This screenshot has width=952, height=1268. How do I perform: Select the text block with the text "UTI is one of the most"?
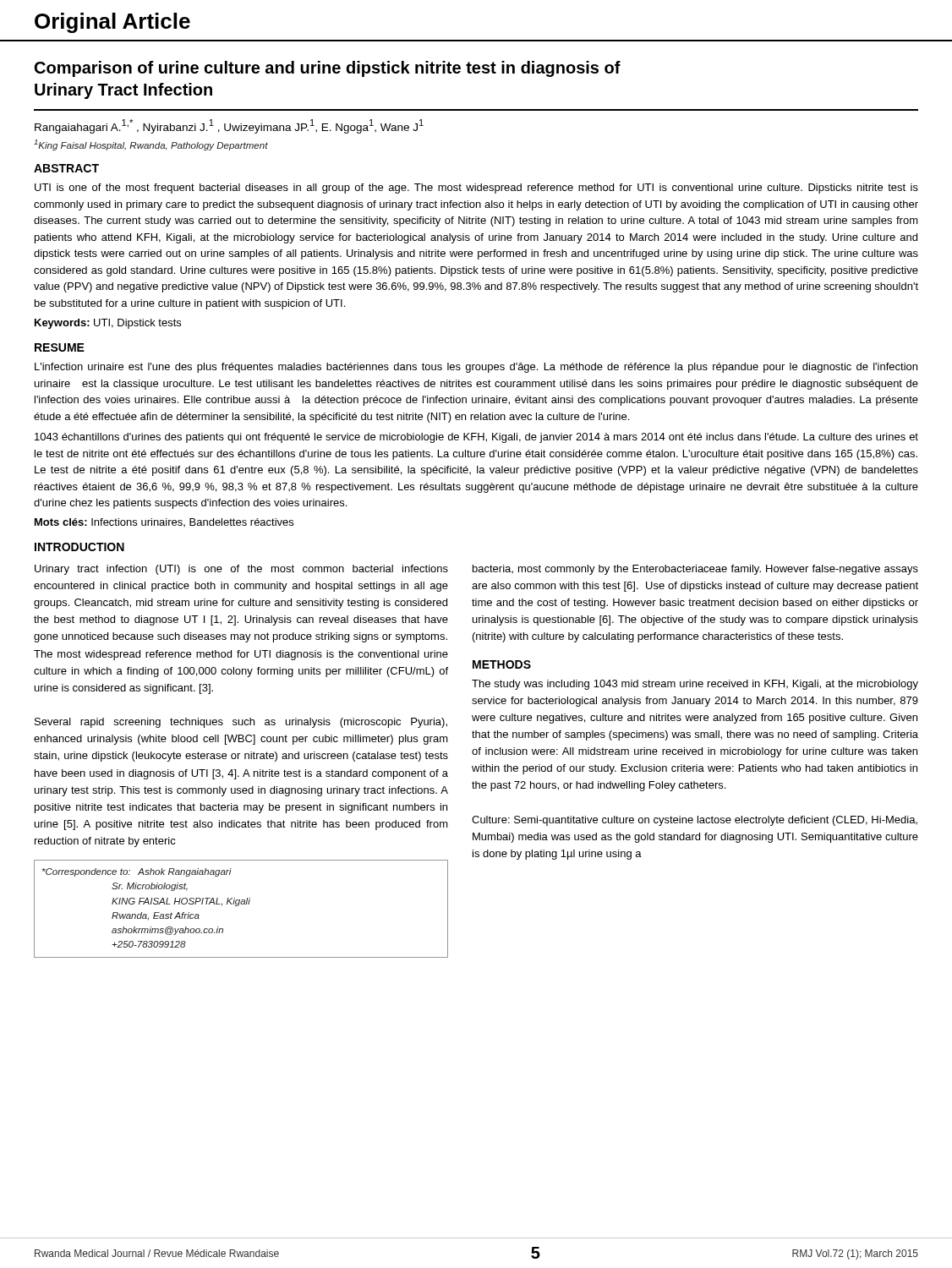[476, 245]
